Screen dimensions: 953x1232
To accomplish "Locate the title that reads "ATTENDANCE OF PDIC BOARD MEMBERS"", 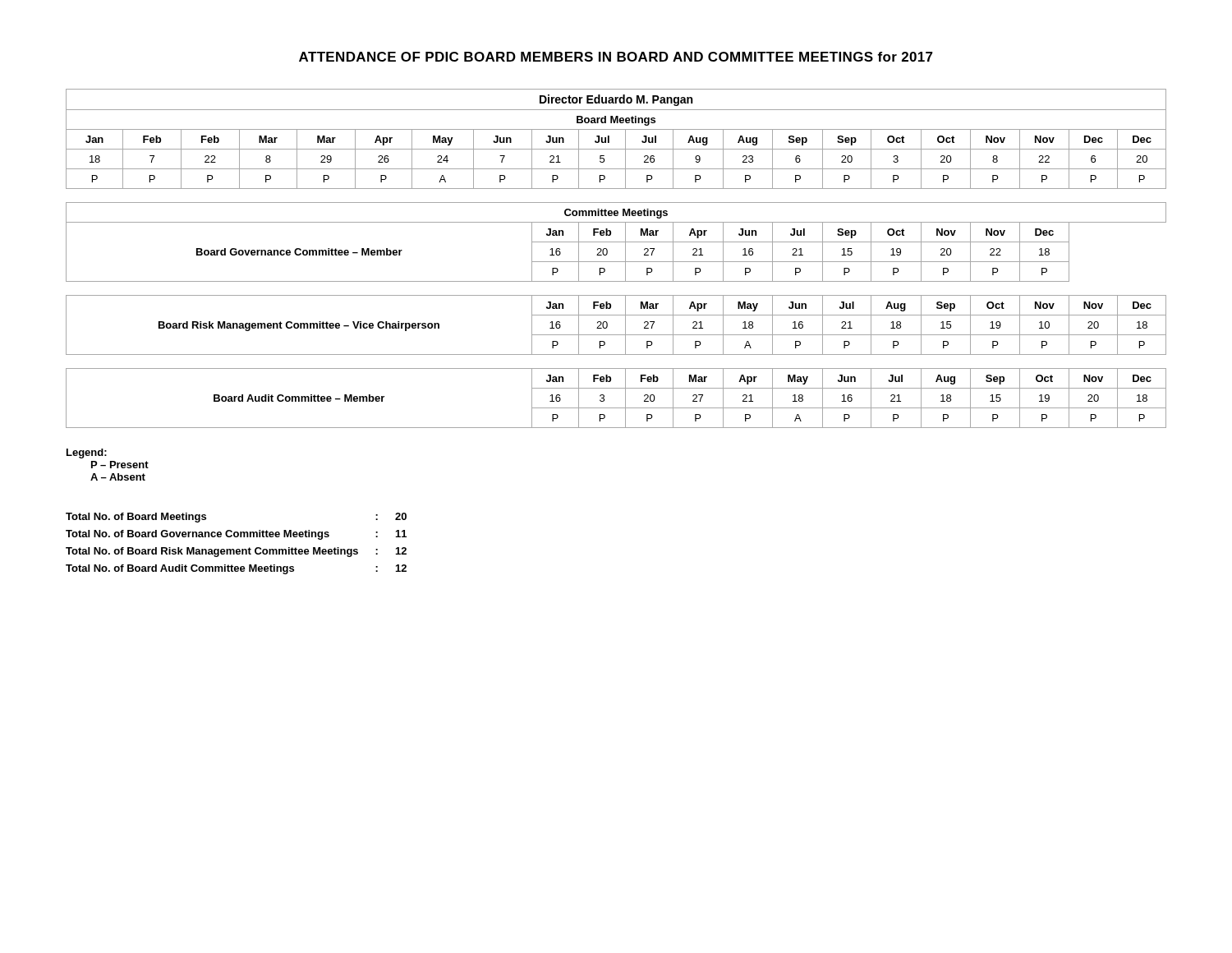I will pyautogui.click(x=616, y=57).
